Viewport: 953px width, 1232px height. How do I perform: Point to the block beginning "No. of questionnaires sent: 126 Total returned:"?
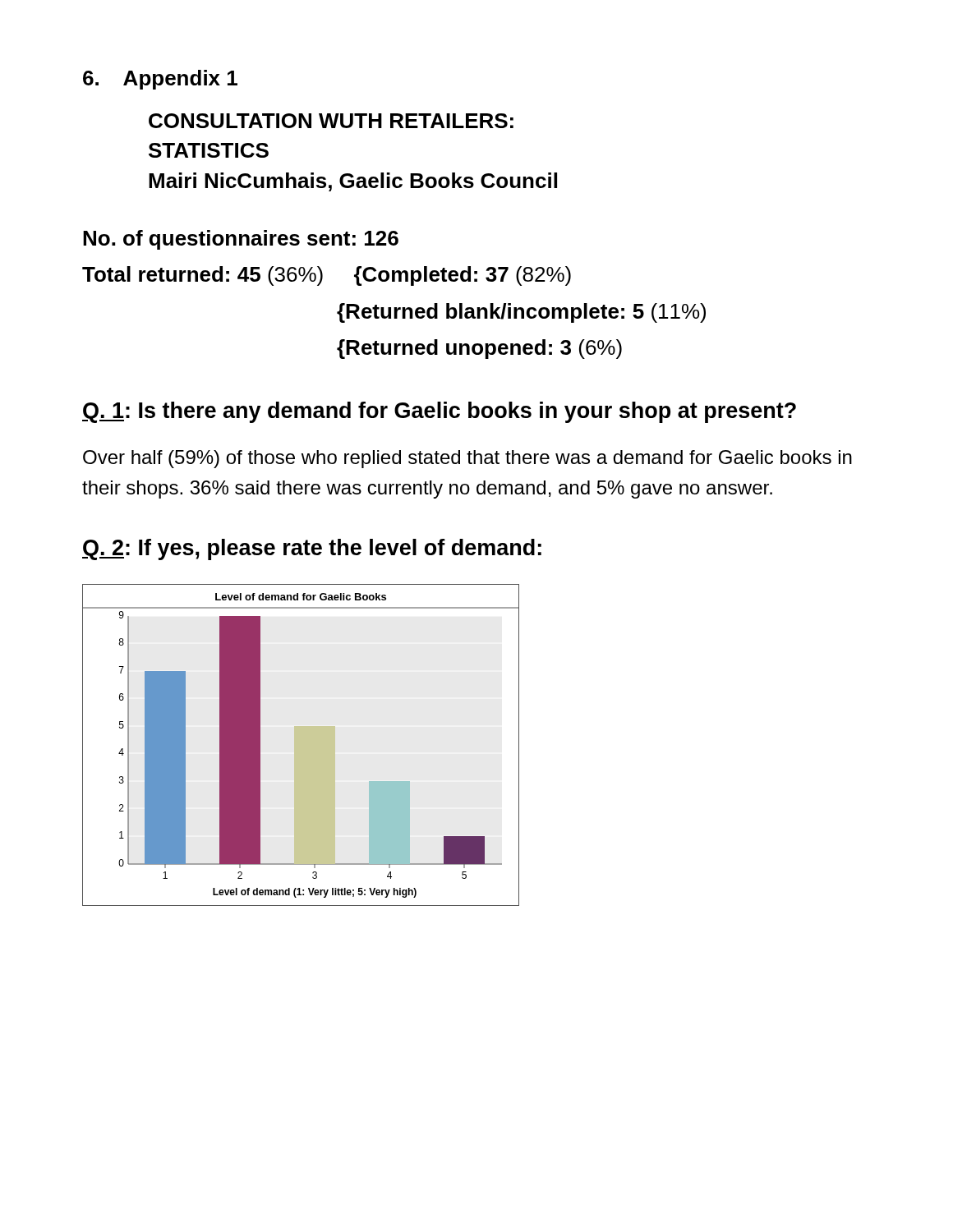[395, 296]
